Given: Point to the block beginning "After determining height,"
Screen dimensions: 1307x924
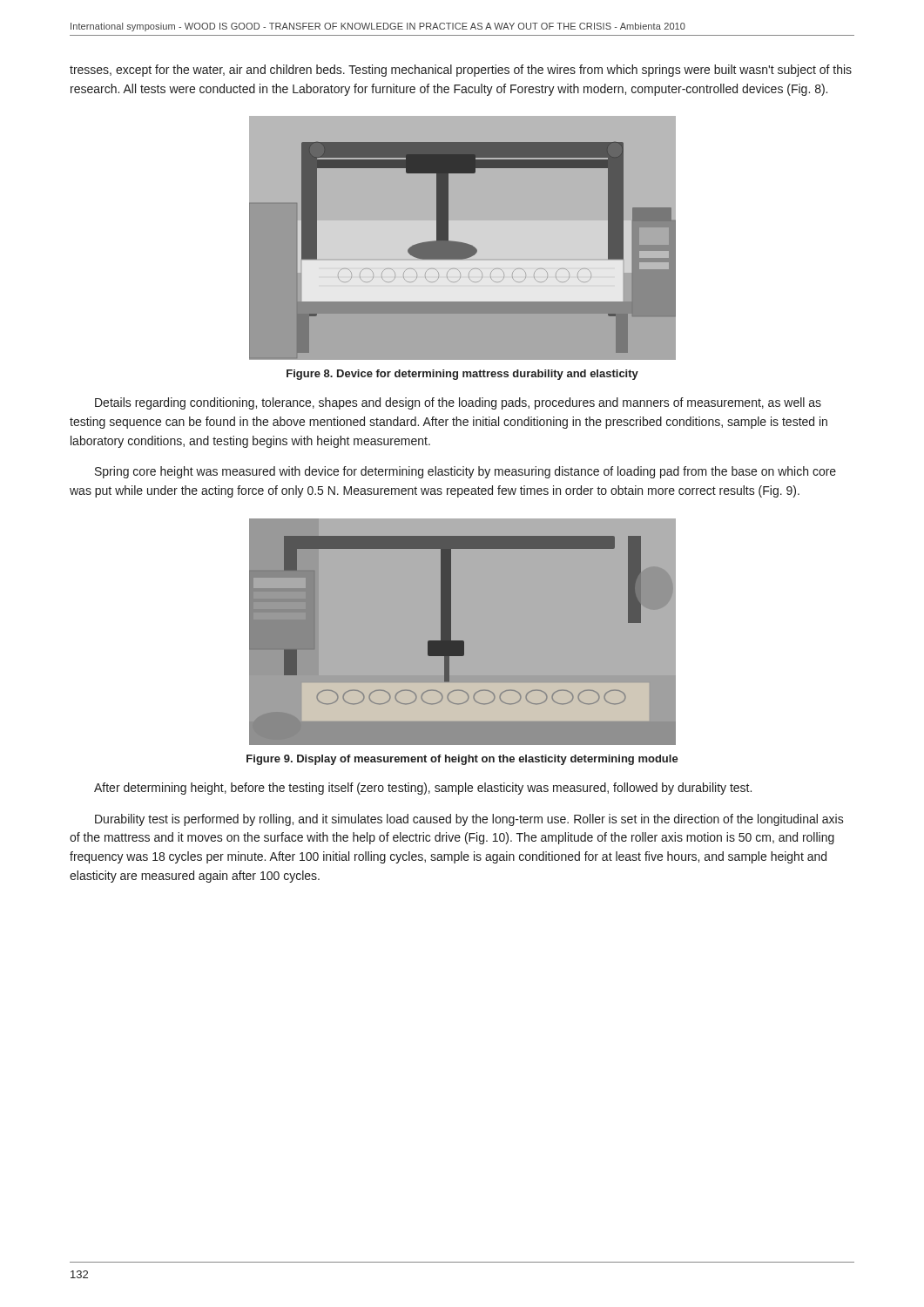Looking at the screenshot, I should pyautogui.click(x=423, y=788).
